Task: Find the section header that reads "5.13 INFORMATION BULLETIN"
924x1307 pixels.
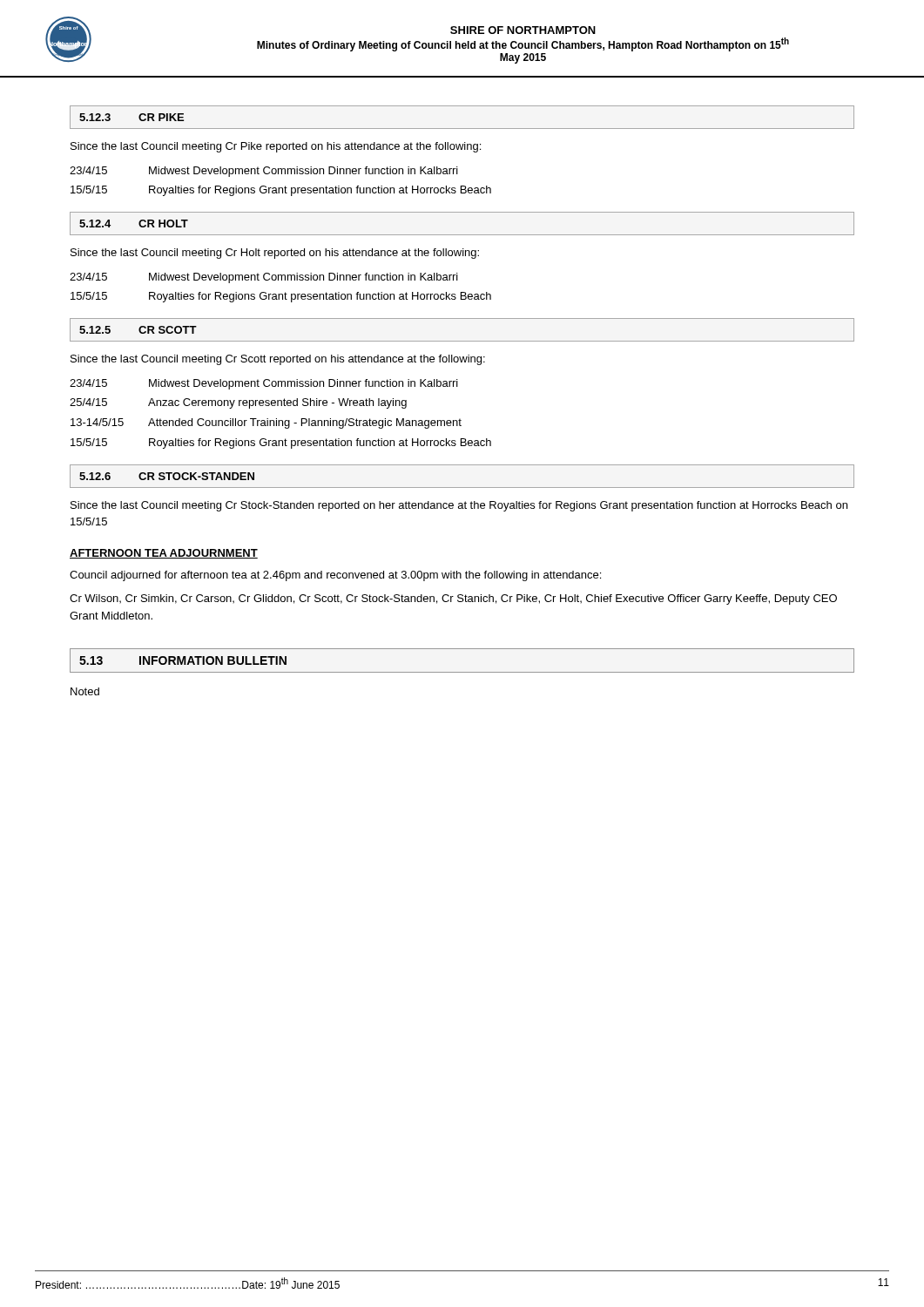Action: pyautogui.click(x=462, y=661)
